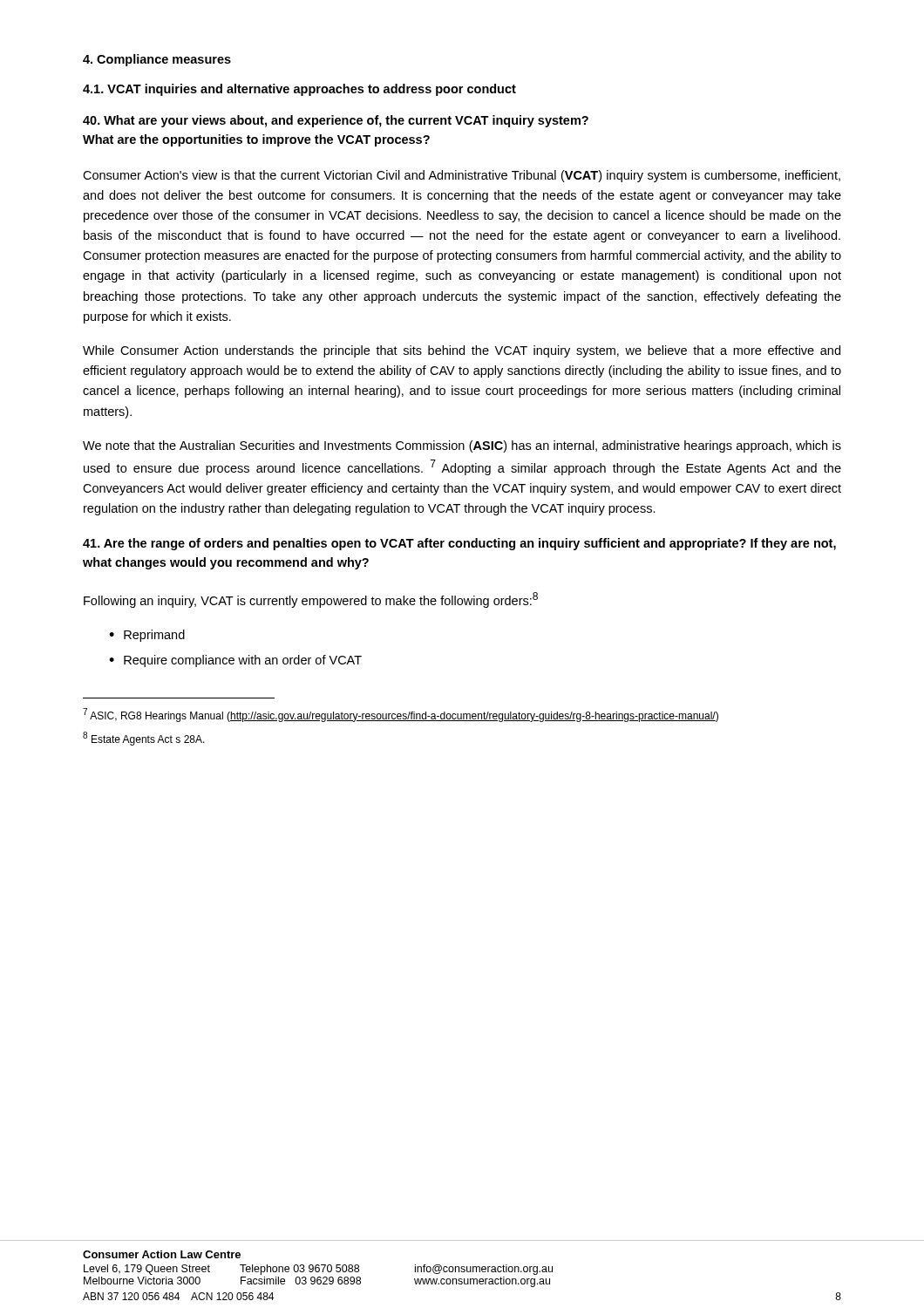Click on the section header that reads "41. Are the range"
Screen dimensions: 1308x924
point(460,553)
